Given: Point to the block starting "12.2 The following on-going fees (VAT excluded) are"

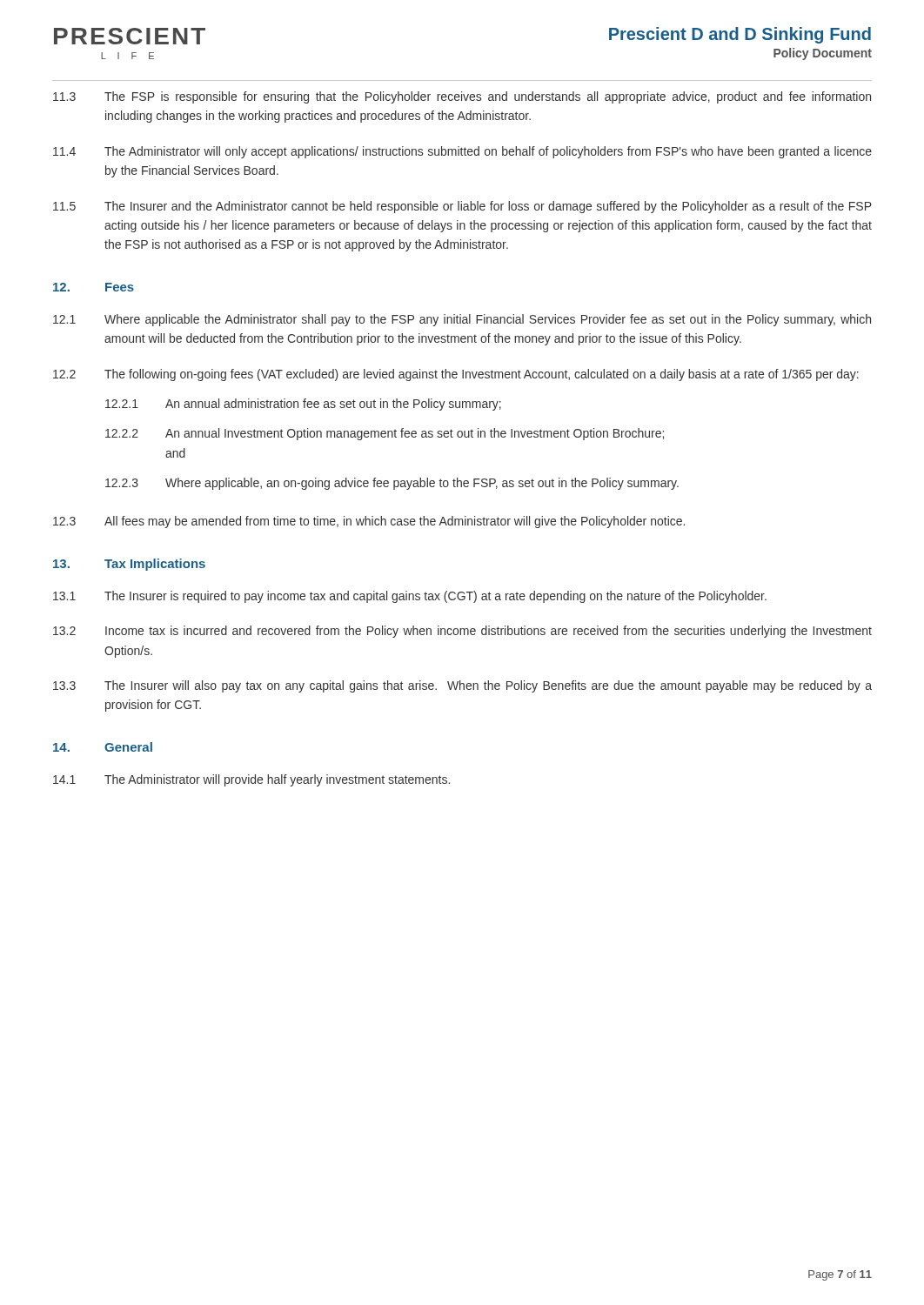Looking at the screenshot, I should [x=462, y=430].
